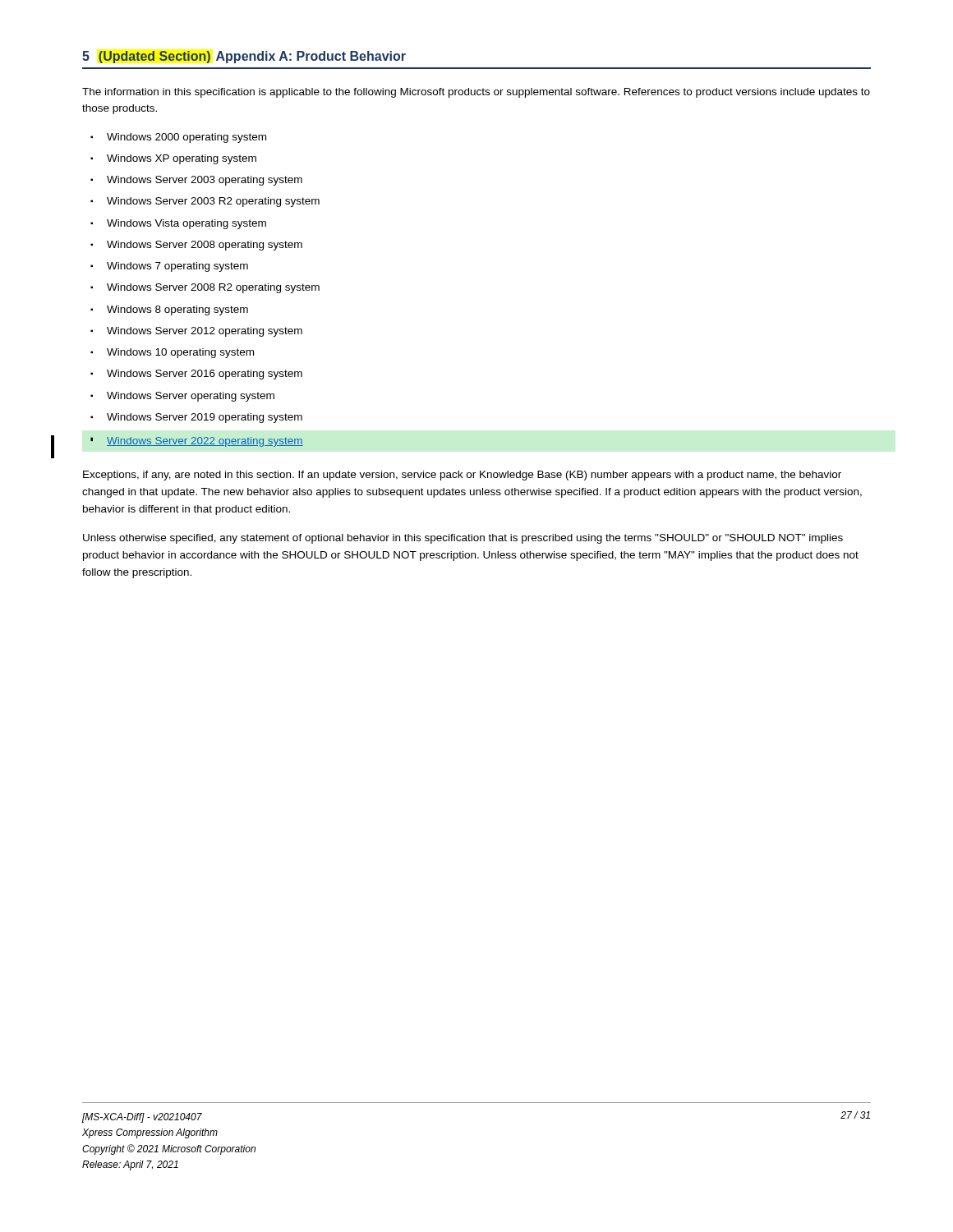Where does it say "Windows Server 2012 operating system"?
This screenshot has height=1232, width=953.
pyautogui.click(x=205, y=330)
